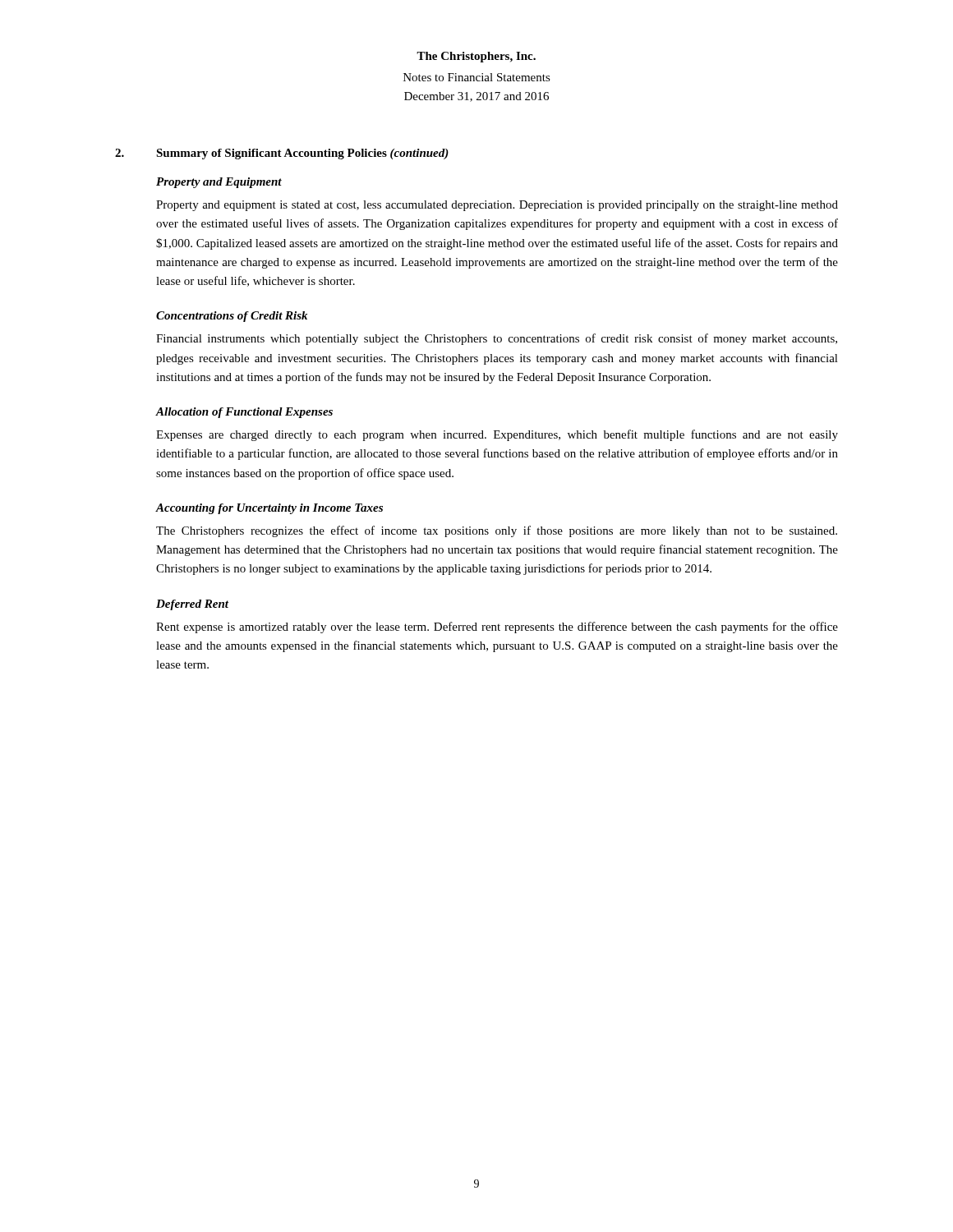Locate the region starting "Accounting for Uncertainty in Income Taxes"

click(x=270, y=507)
